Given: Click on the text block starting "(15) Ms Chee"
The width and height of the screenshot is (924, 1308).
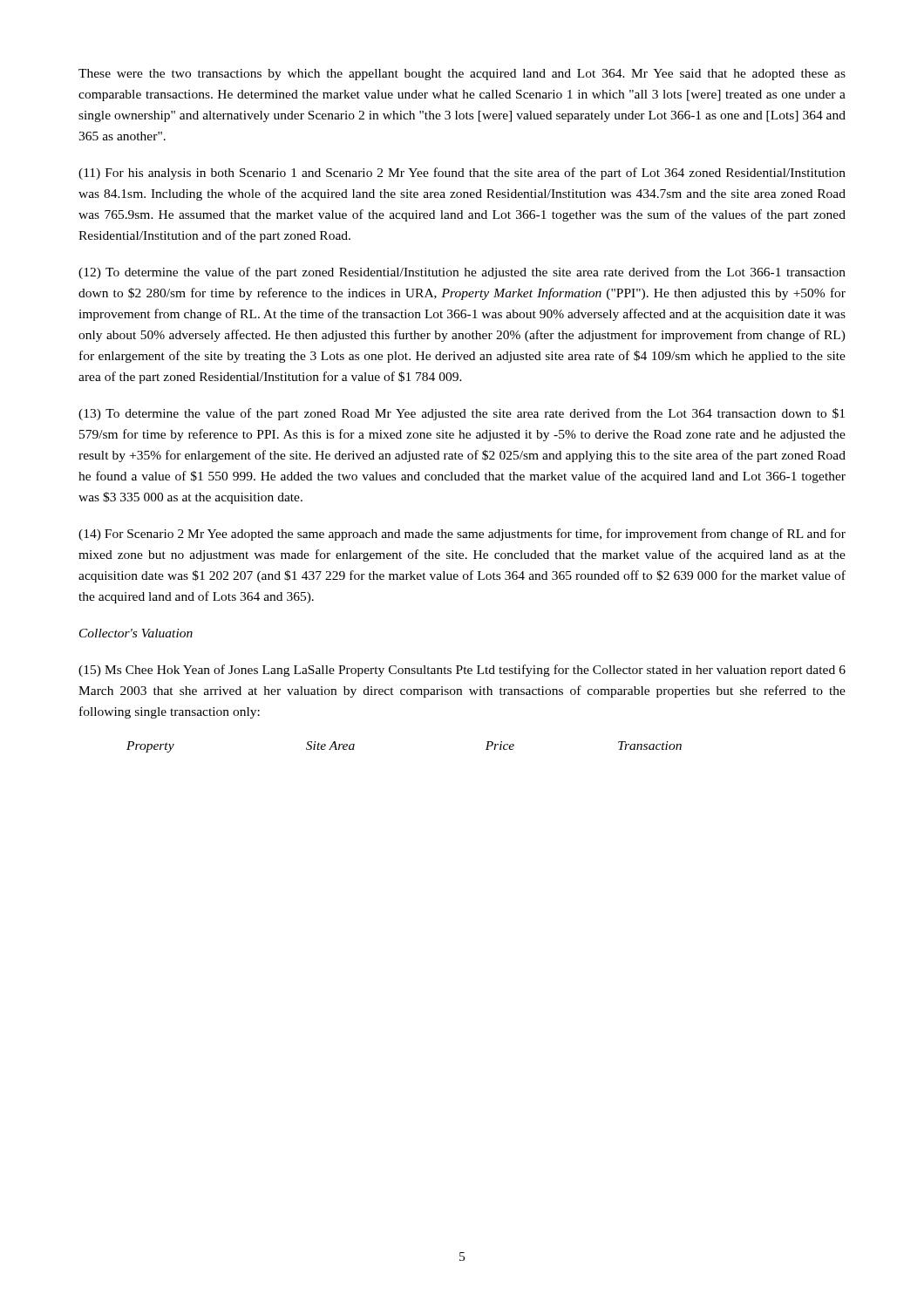Looking at the screenshot, I should 462,690.
